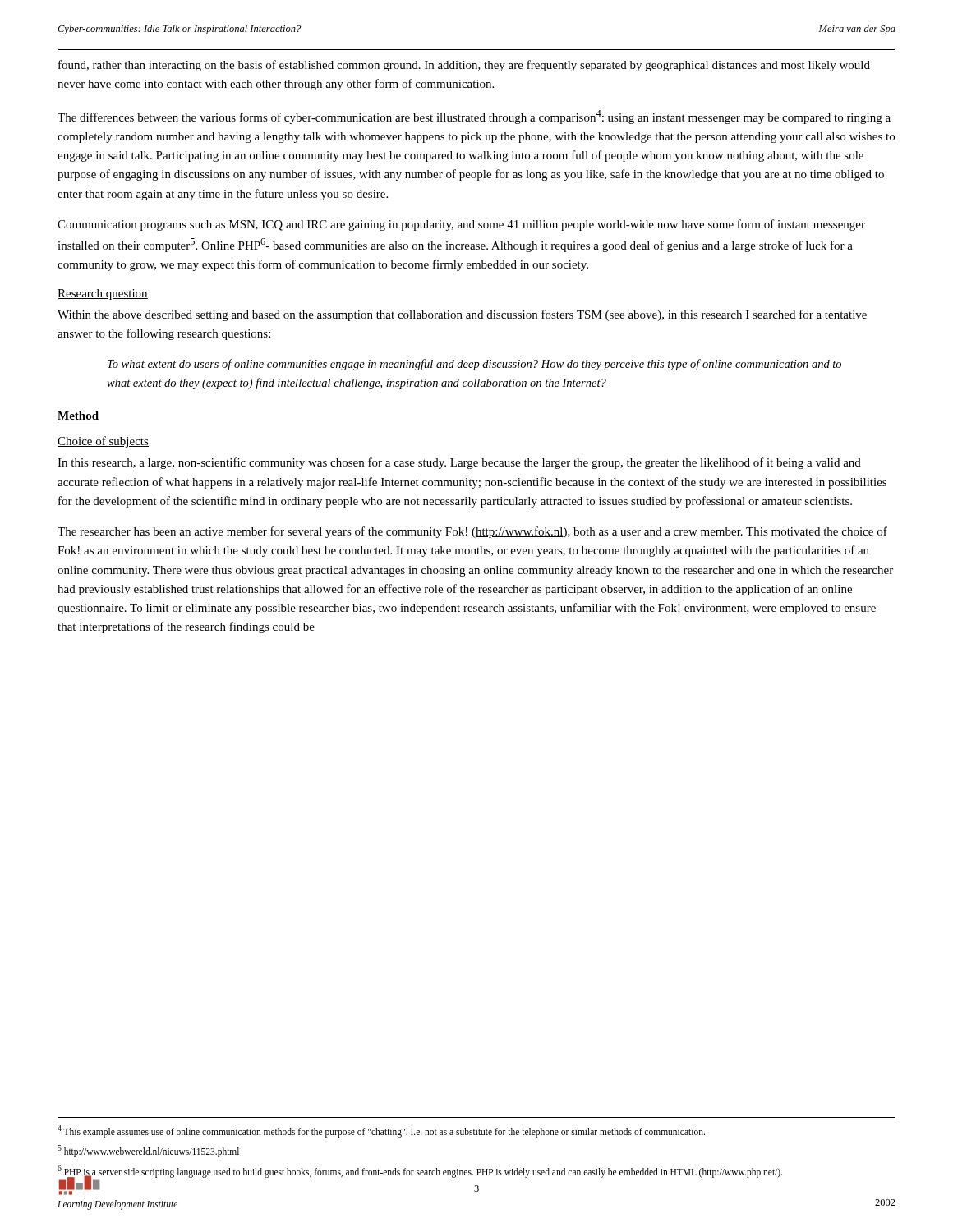
Task: Navigate to the element starting "In this research, a large,"
Action: click(x=472, y=482)
